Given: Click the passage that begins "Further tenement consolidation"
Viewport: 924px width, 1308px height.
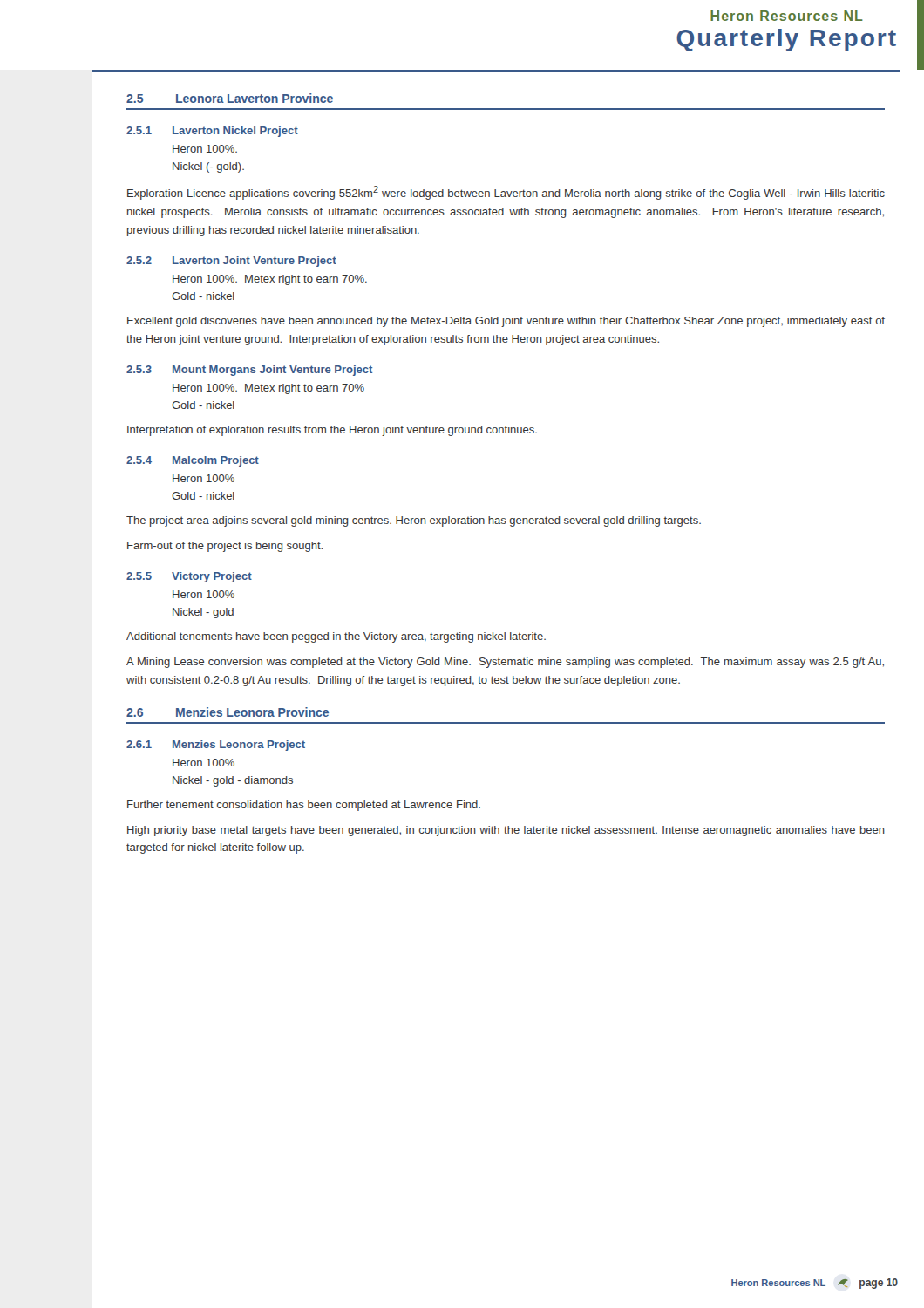Looking at the screenshot, I should coord(304,804).
